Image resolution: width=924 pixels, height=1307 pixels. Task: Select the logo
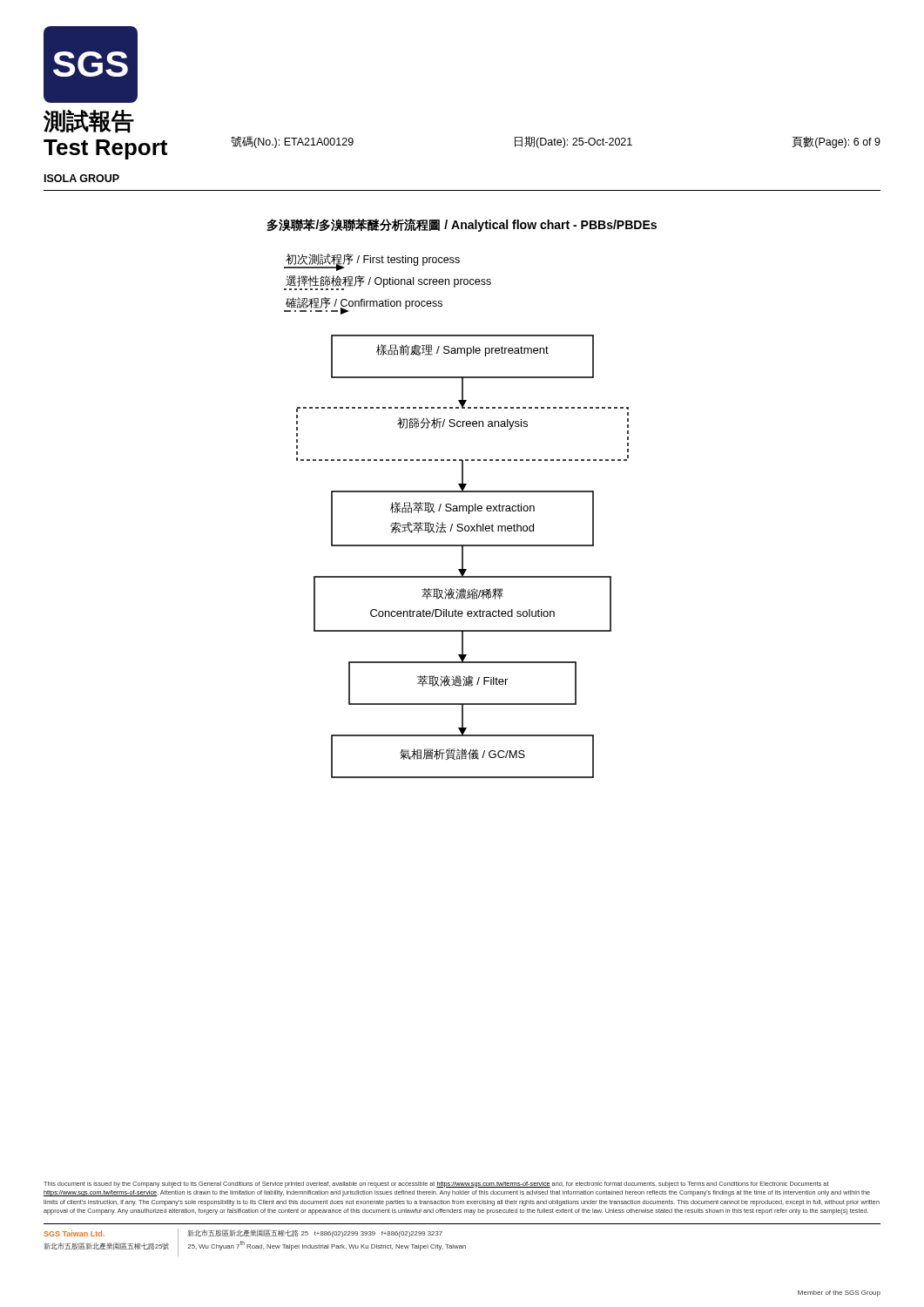click(x=91, y=65)
